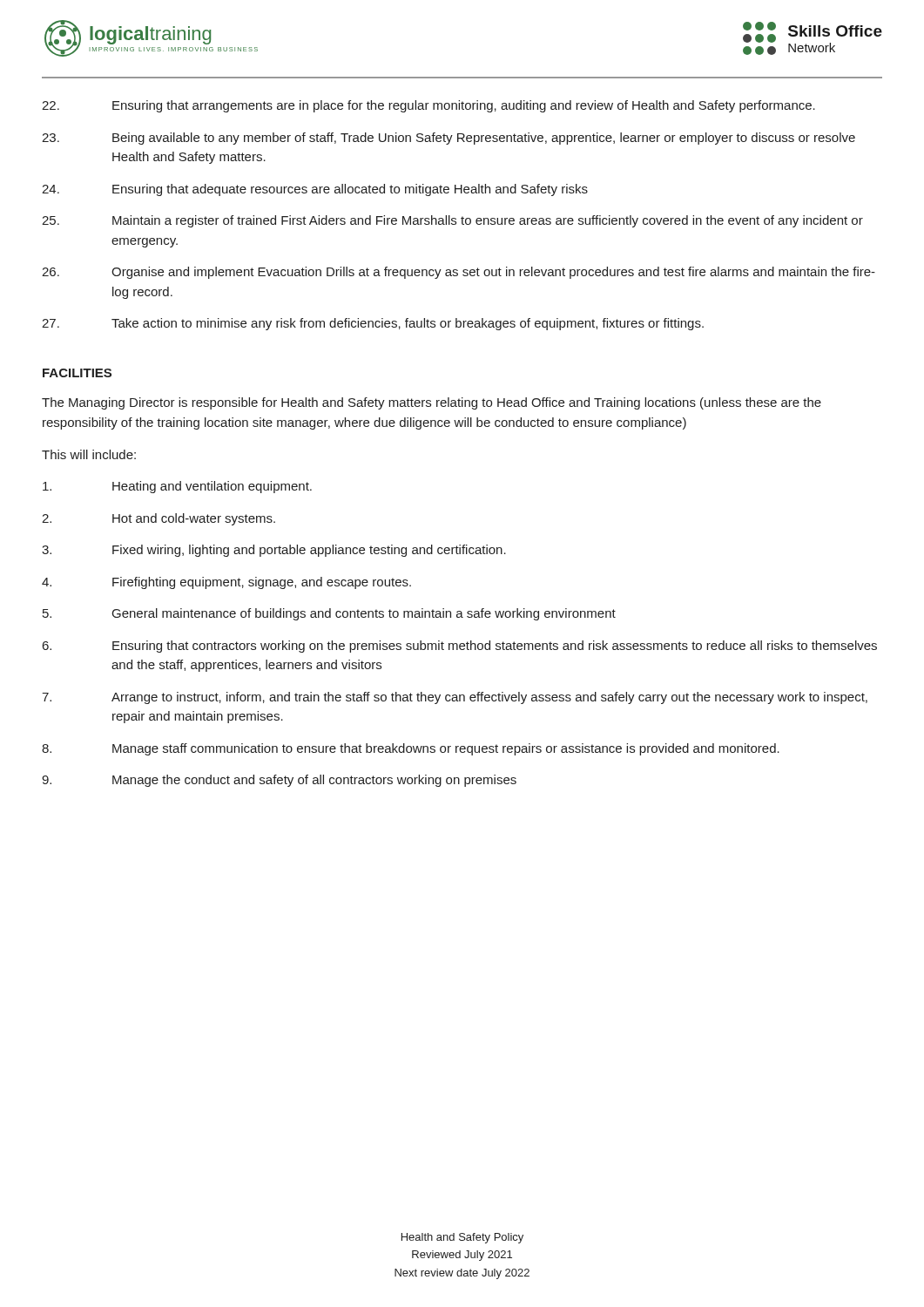Screen dimensions: 1307x924
Task: Navigate to the text starting "The Managing Director is responsible for Health and"
Action: pyautogui.click(x=432, y=412)
